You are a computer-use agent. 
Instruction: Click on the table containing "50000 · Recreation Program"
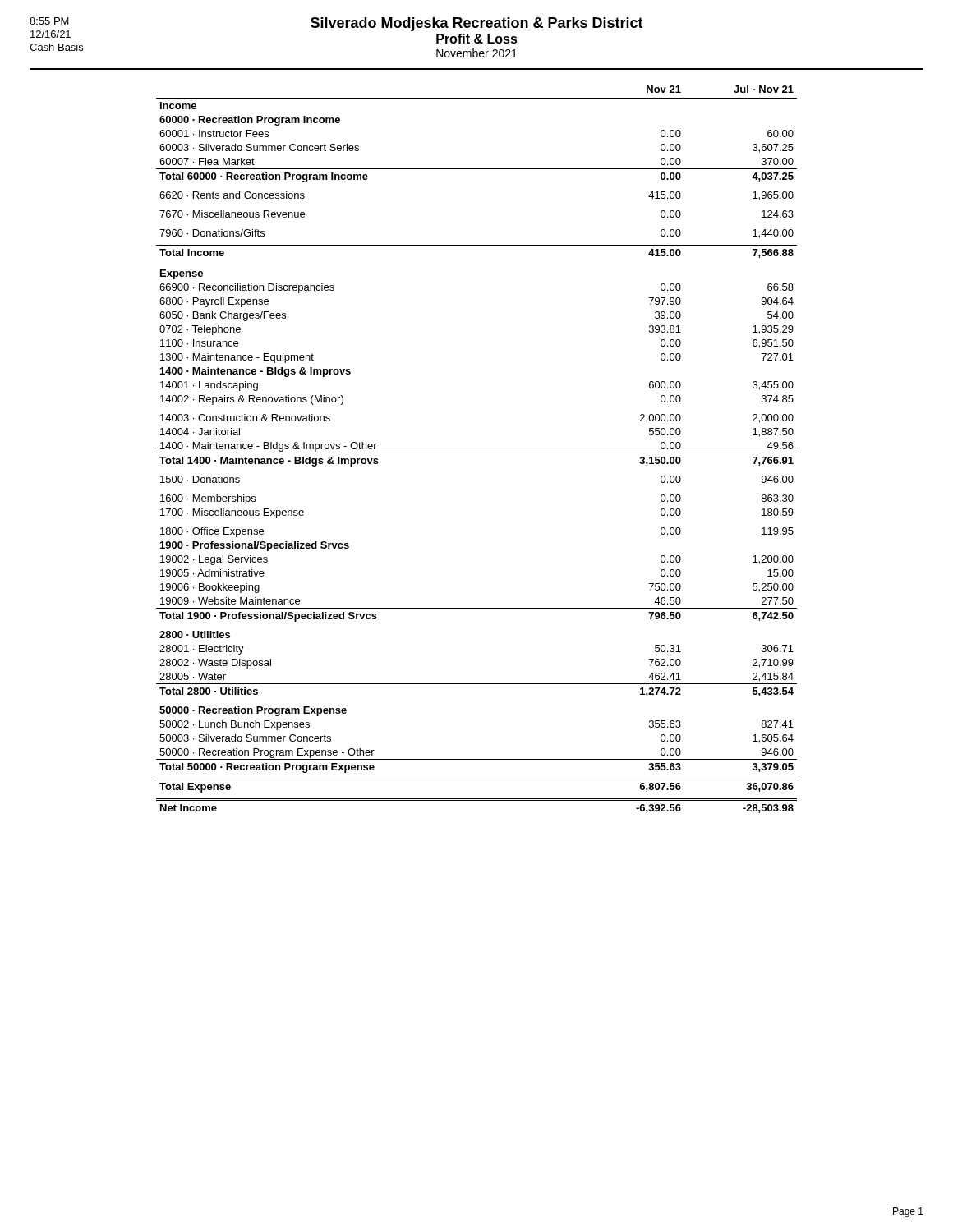476,446
